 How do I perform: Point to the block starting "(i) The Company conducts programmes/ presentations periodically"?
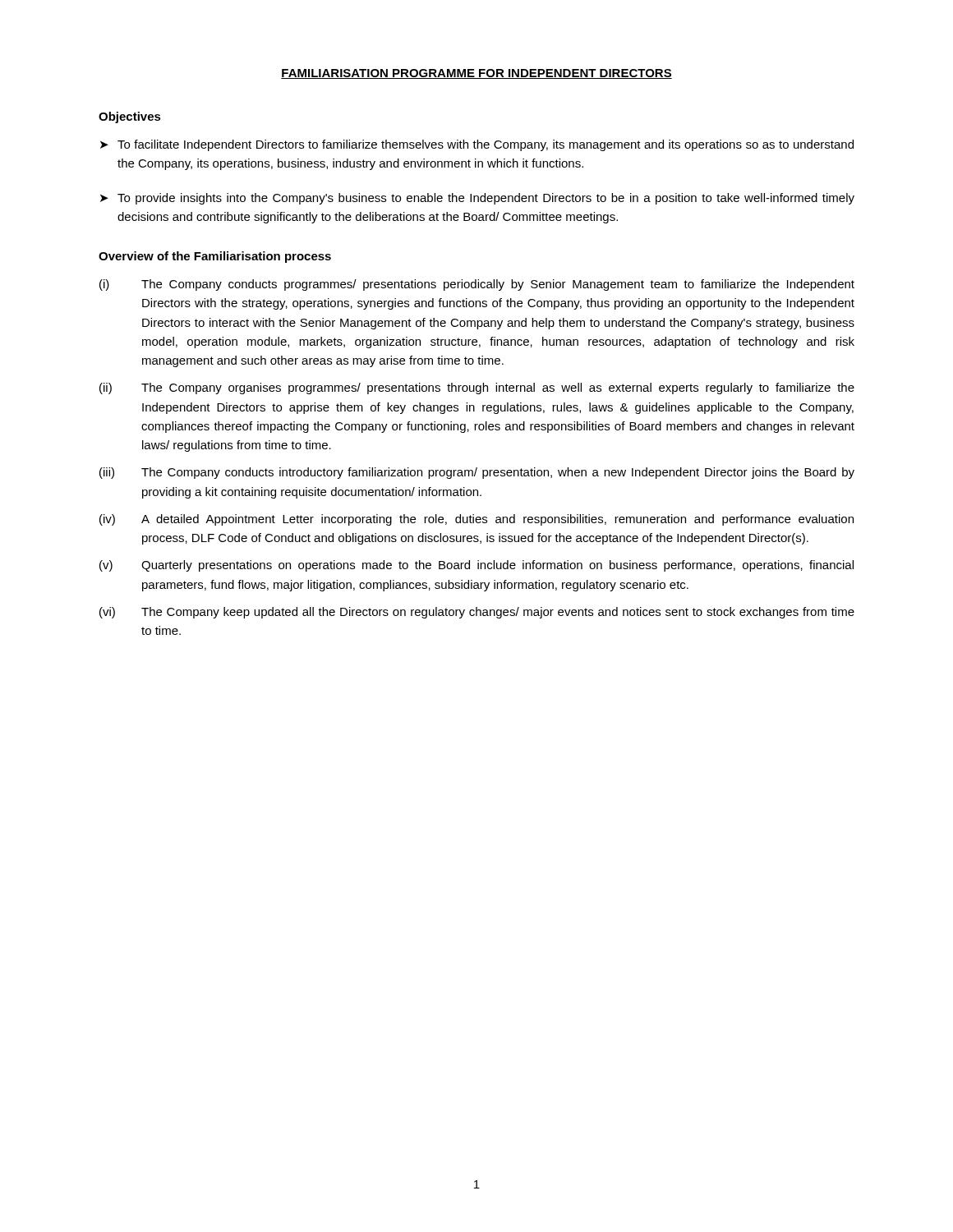pyautogui.click(x=476, y=322)
